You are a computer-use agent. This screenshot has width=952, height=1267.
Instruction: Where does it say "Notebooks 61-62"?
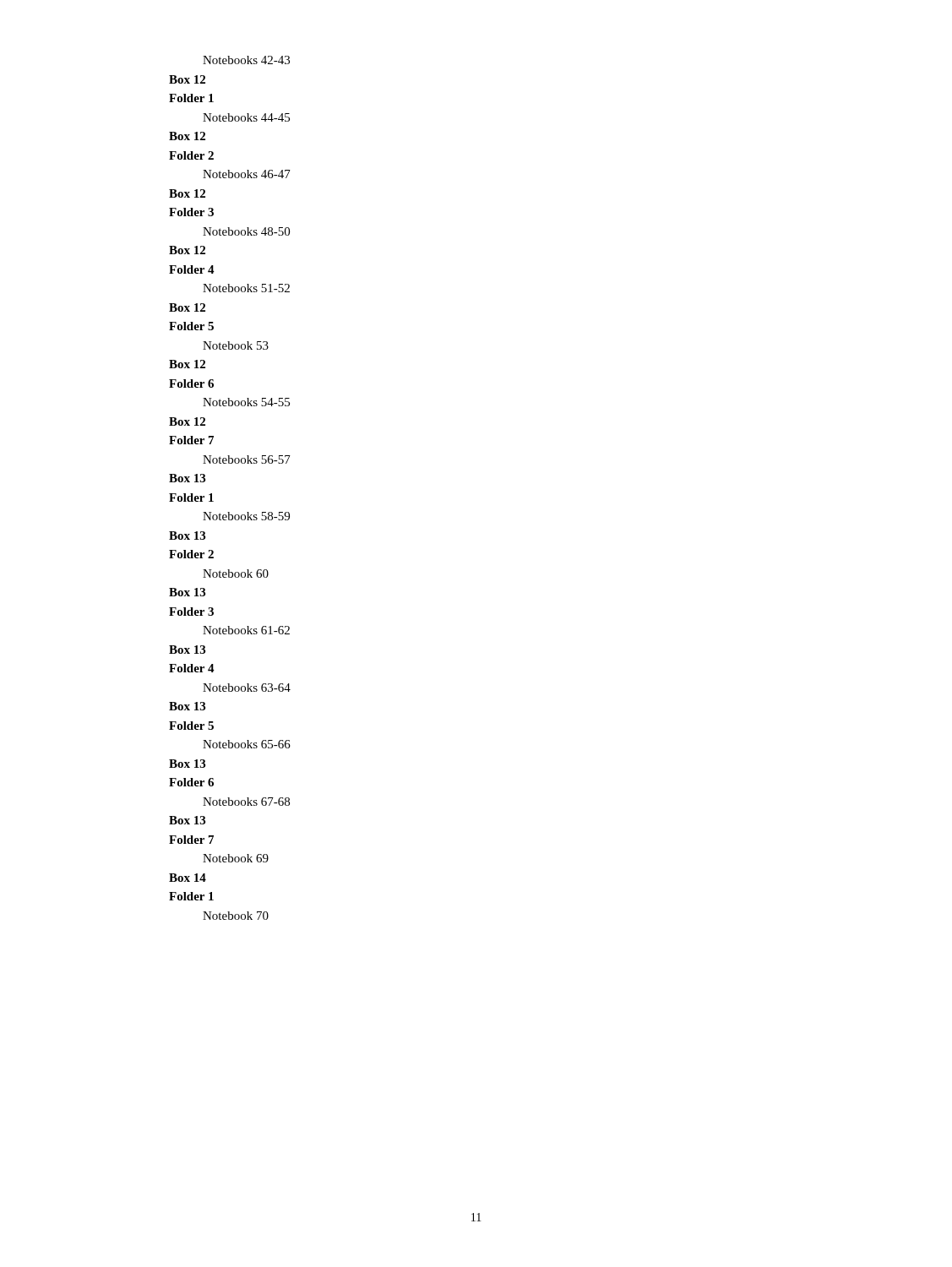247,630
